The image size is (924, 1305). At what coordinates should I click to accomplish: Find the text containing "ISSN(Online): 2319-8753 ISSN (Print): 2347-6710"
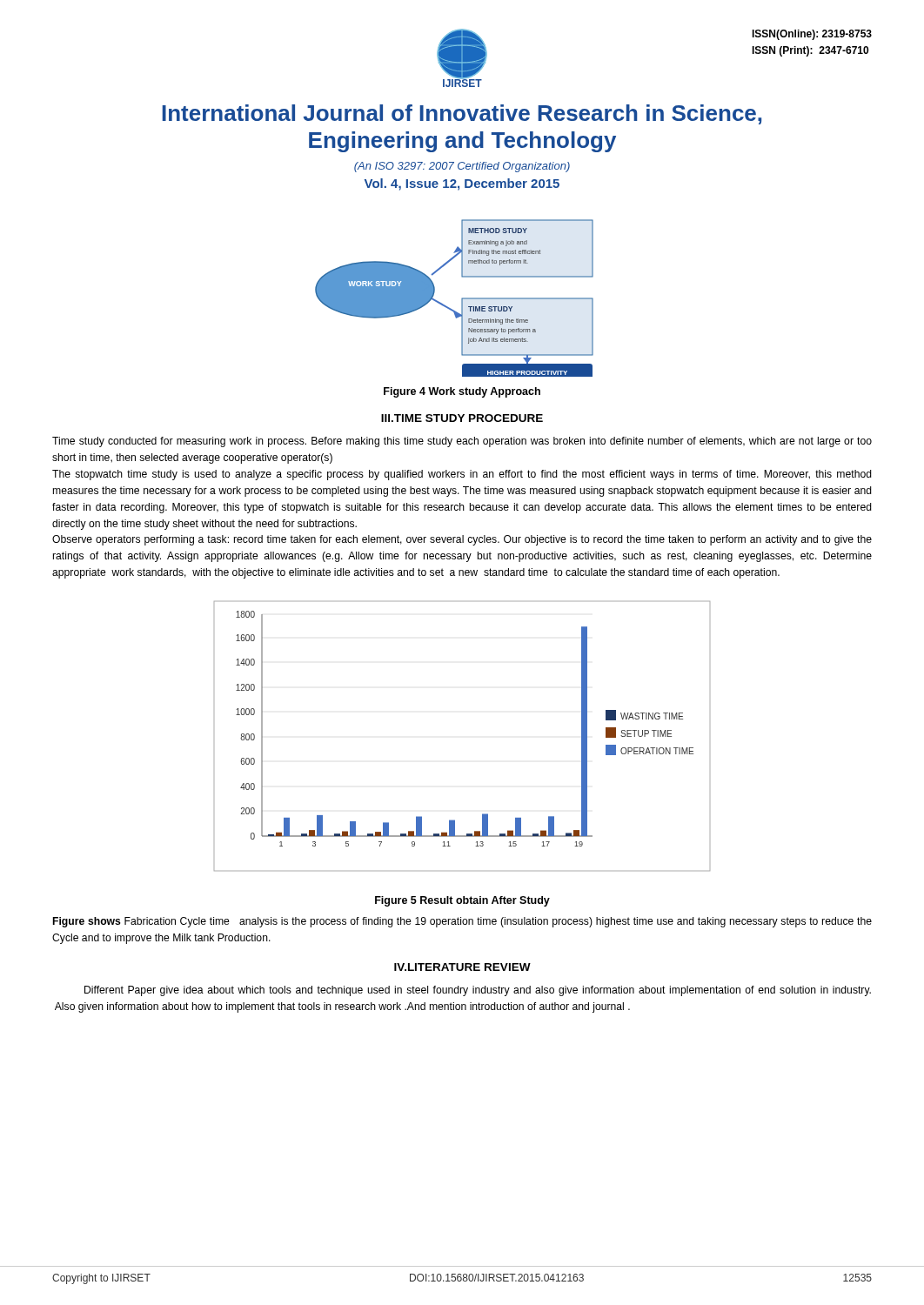(812, 42)
